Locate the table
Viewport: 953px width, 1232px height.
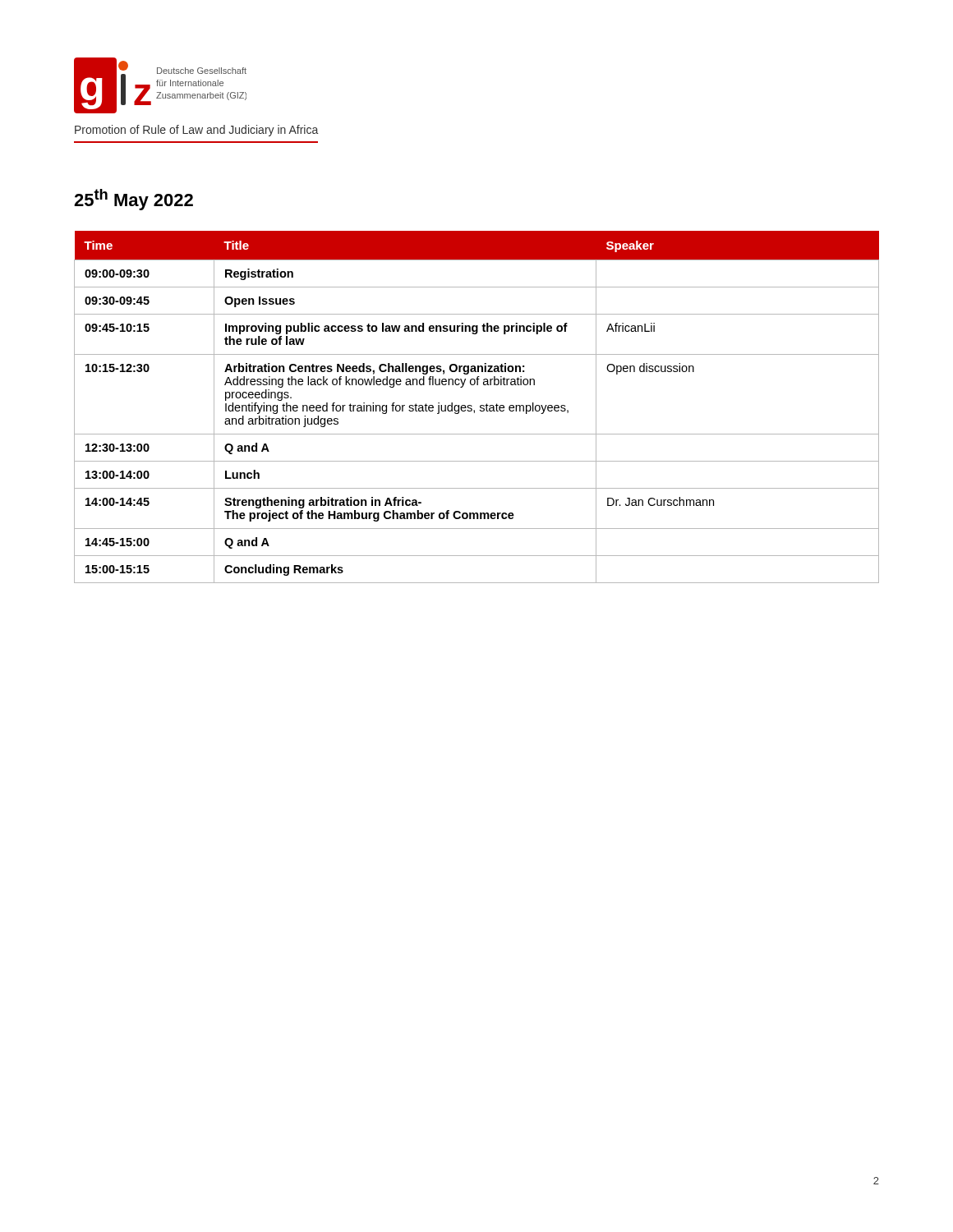[476, 407]
